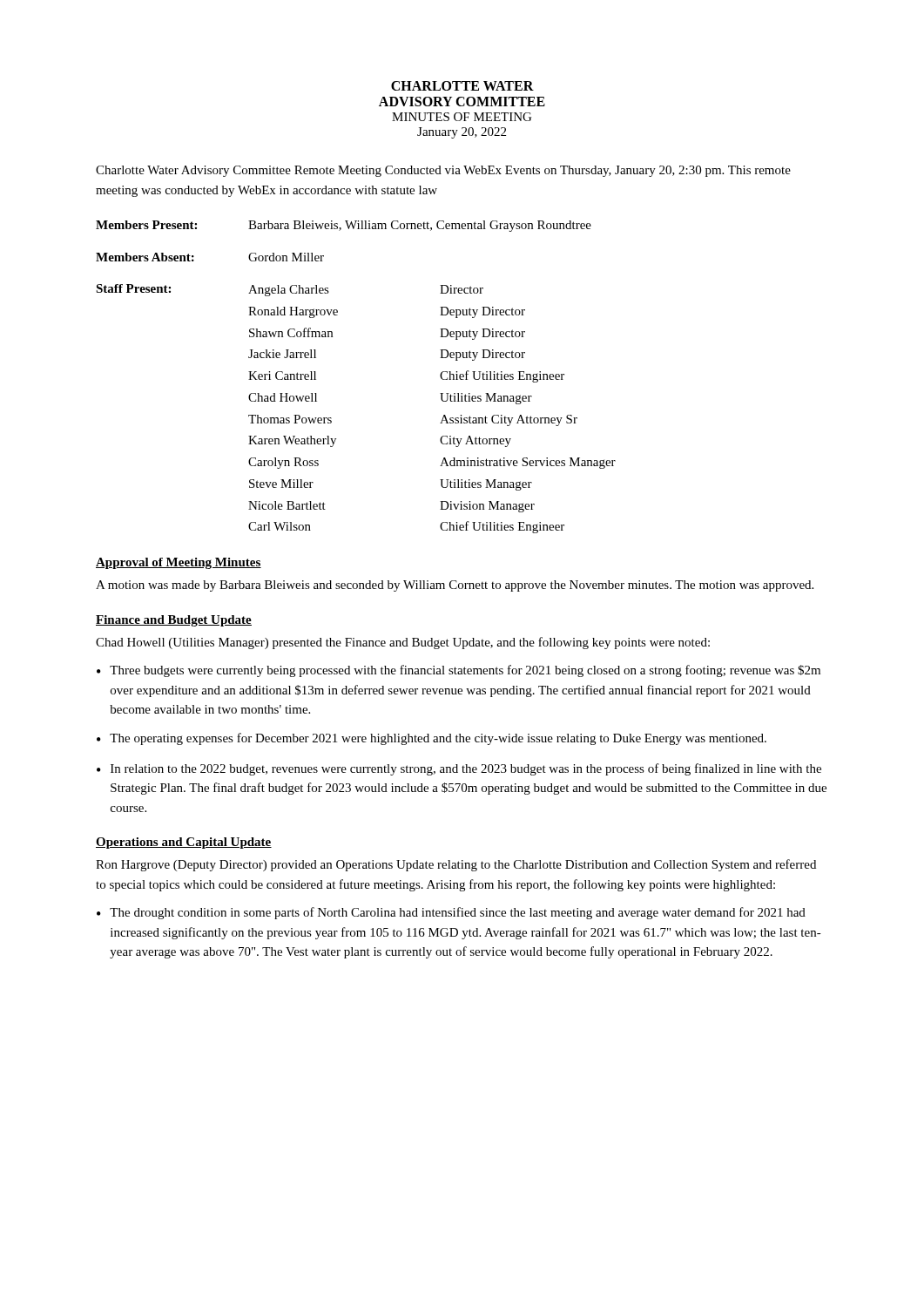Click on the list item that reads "• The operating expenses for December 2021 were"
The image size is (924, 1307).
pos(462,739)
